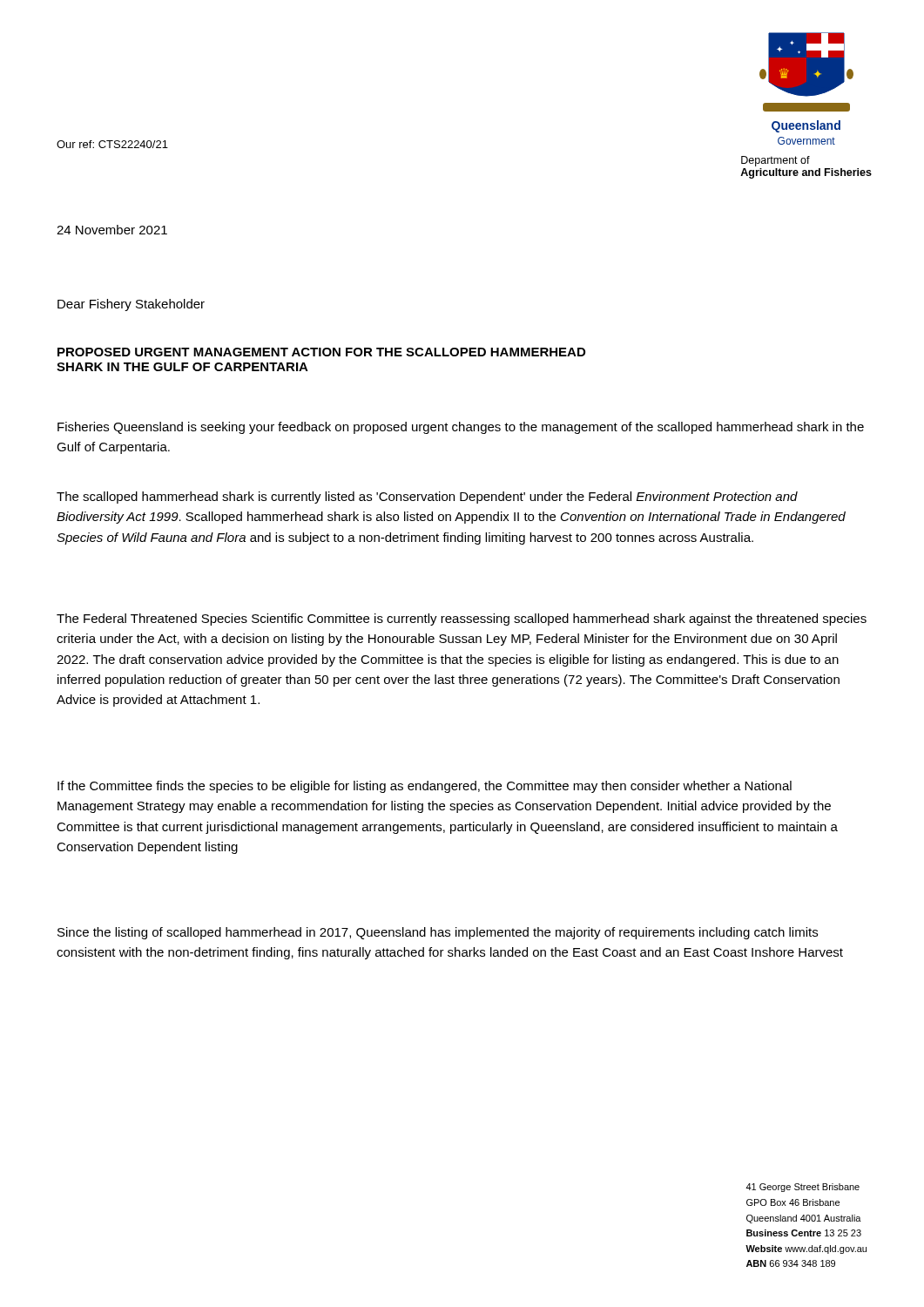Locate the text block starting "Our ref: CTS22240/21"
The width and height of the screenshot is (924, 1307).
(112, 144)
